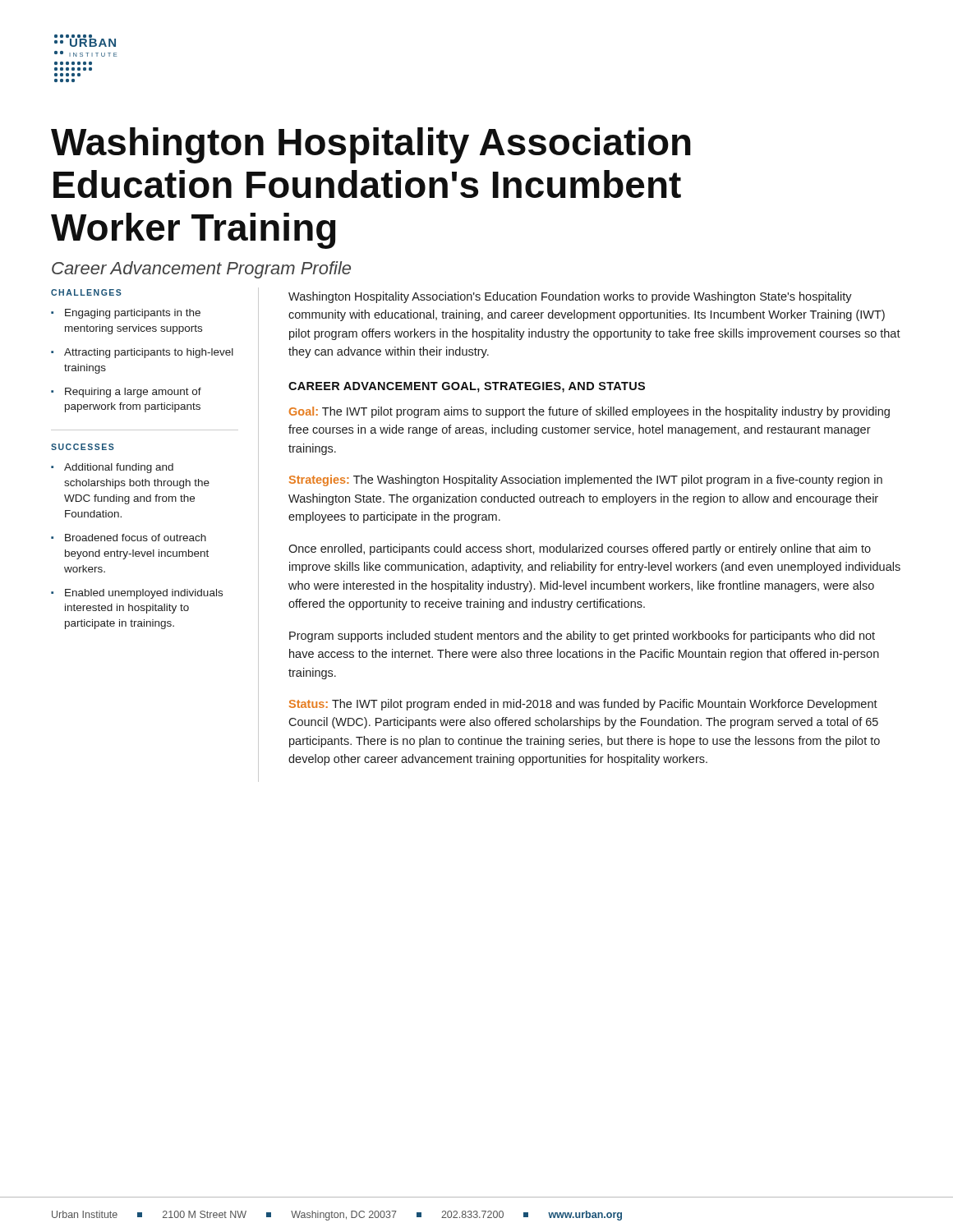Image resolution: width=953 pixels, height=1232 pixels.
Task: Find "Career Advancement Goal, Strategies, and Status" on this page
Action: coord(467,386)
